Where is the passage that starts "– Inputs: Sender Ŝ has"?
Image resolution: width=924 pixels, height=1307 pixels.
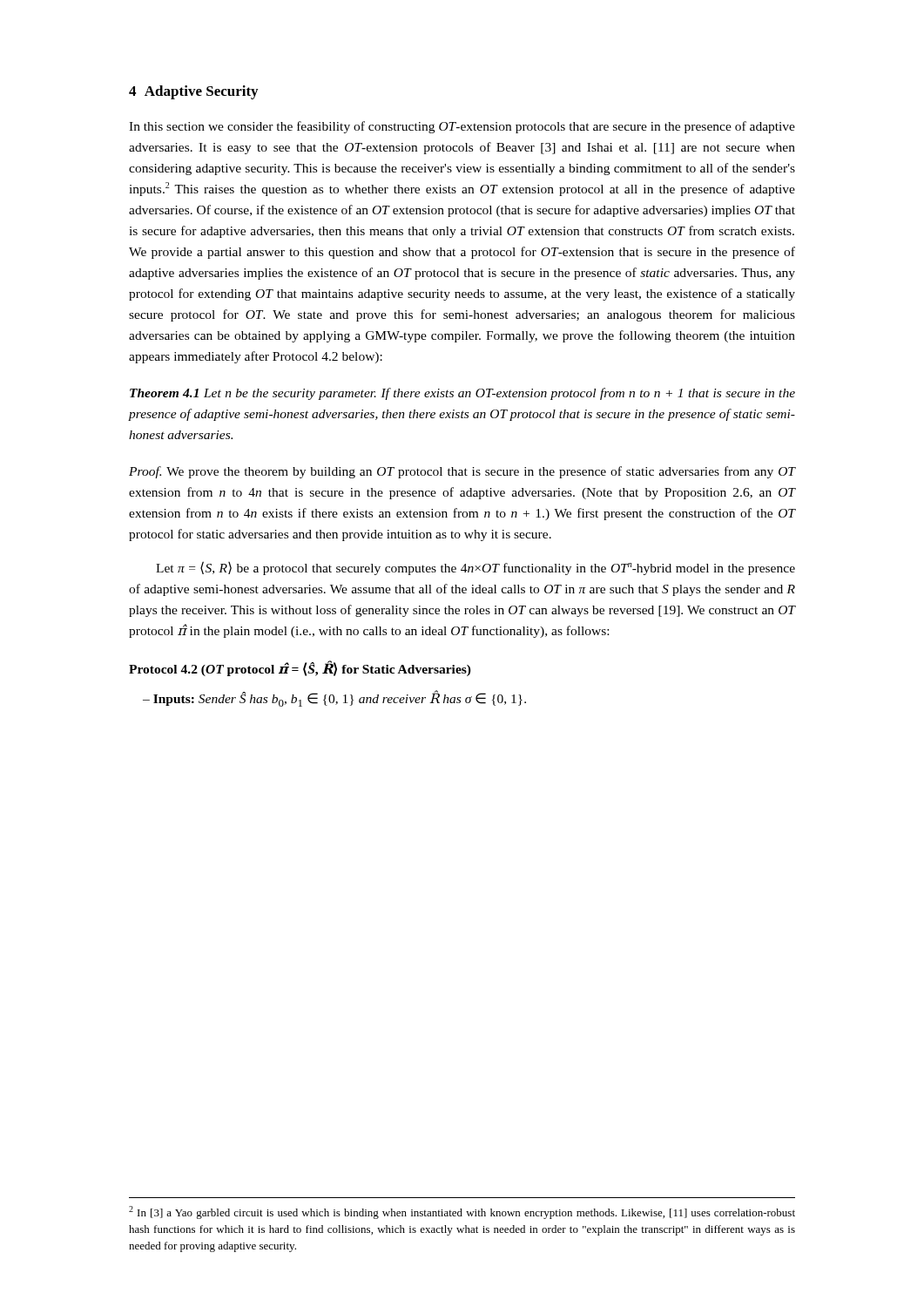point(335,700)
